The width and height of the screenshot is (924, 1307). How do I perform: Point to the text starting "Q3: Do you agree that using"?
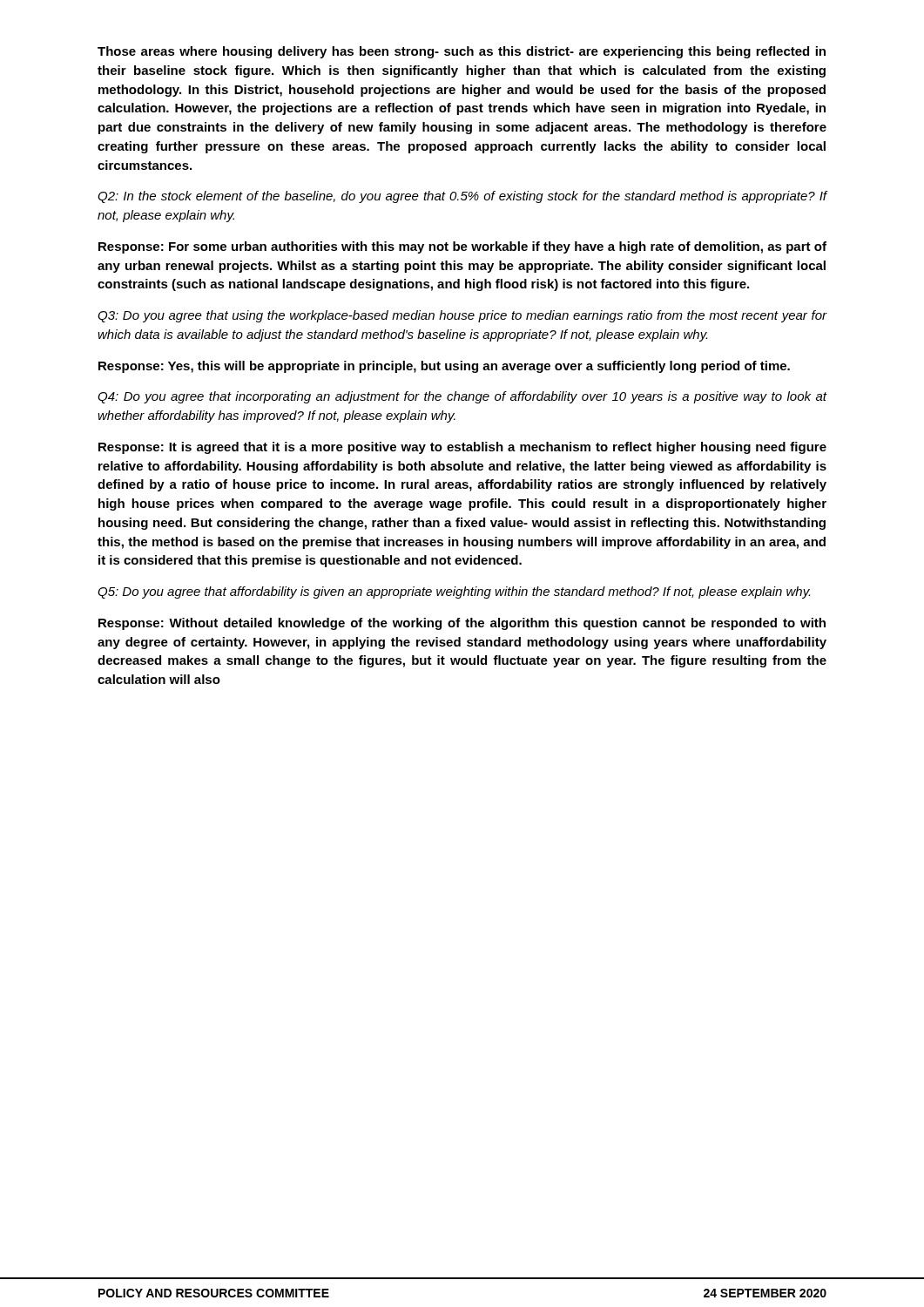click(462, 324)
